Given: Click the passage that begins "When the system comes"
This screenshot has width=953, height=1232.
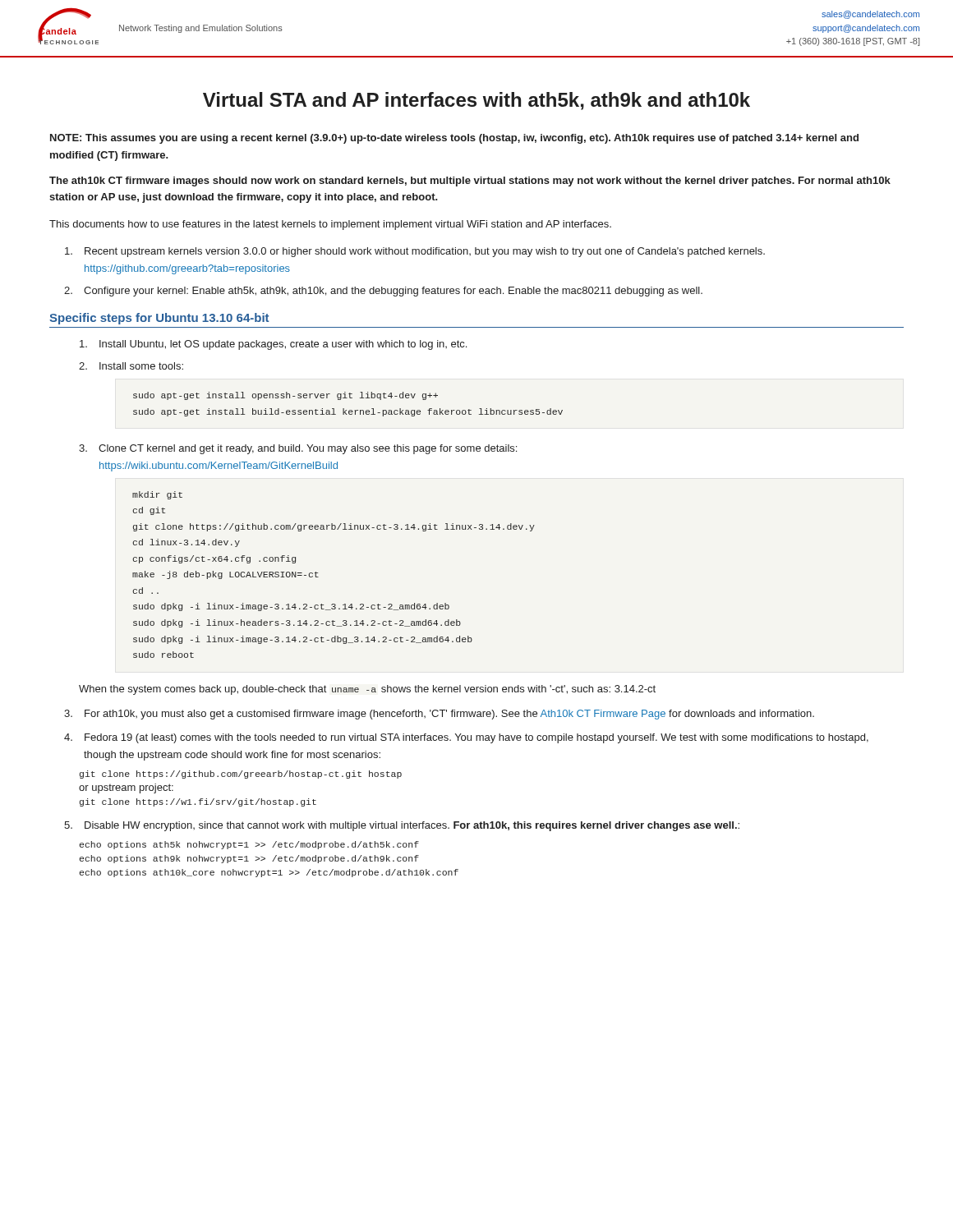Looking at the screenshot, I should point(367,688).
